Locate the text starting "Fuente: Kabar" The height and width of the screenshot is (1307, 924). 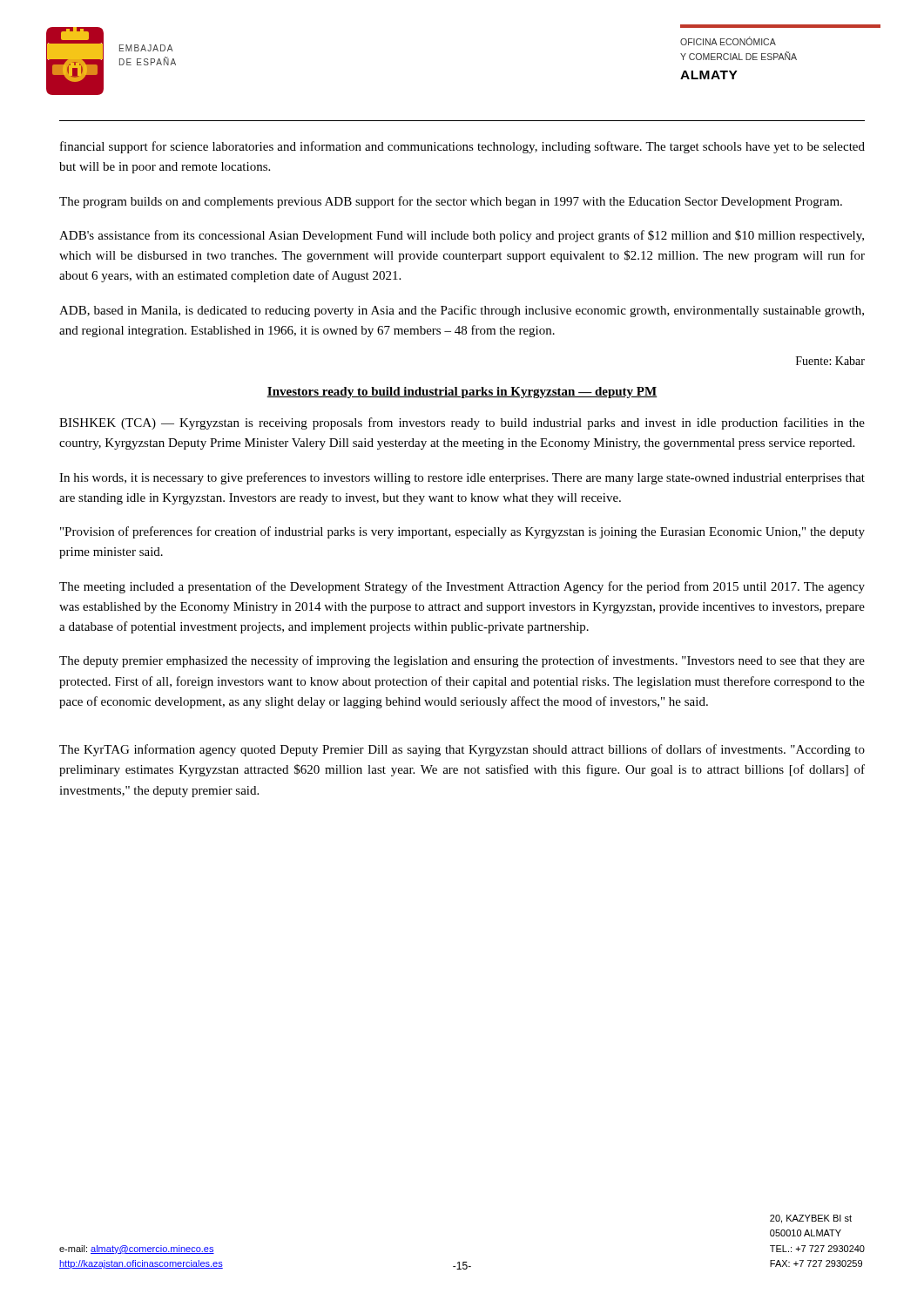[x=830, y=361]
